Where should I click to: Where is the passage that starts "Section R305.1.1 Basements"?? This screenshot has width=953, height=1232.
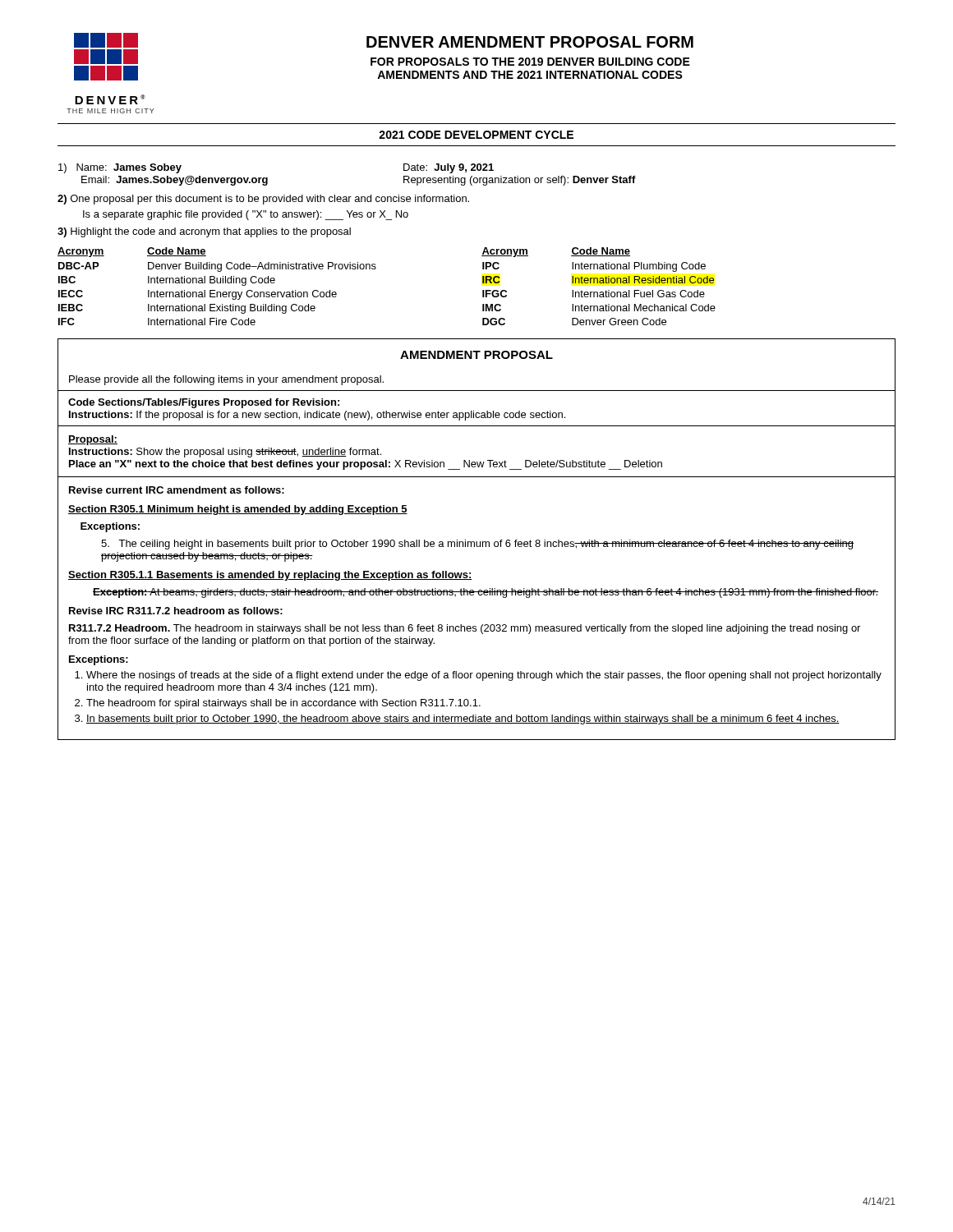tap(270, 574)
